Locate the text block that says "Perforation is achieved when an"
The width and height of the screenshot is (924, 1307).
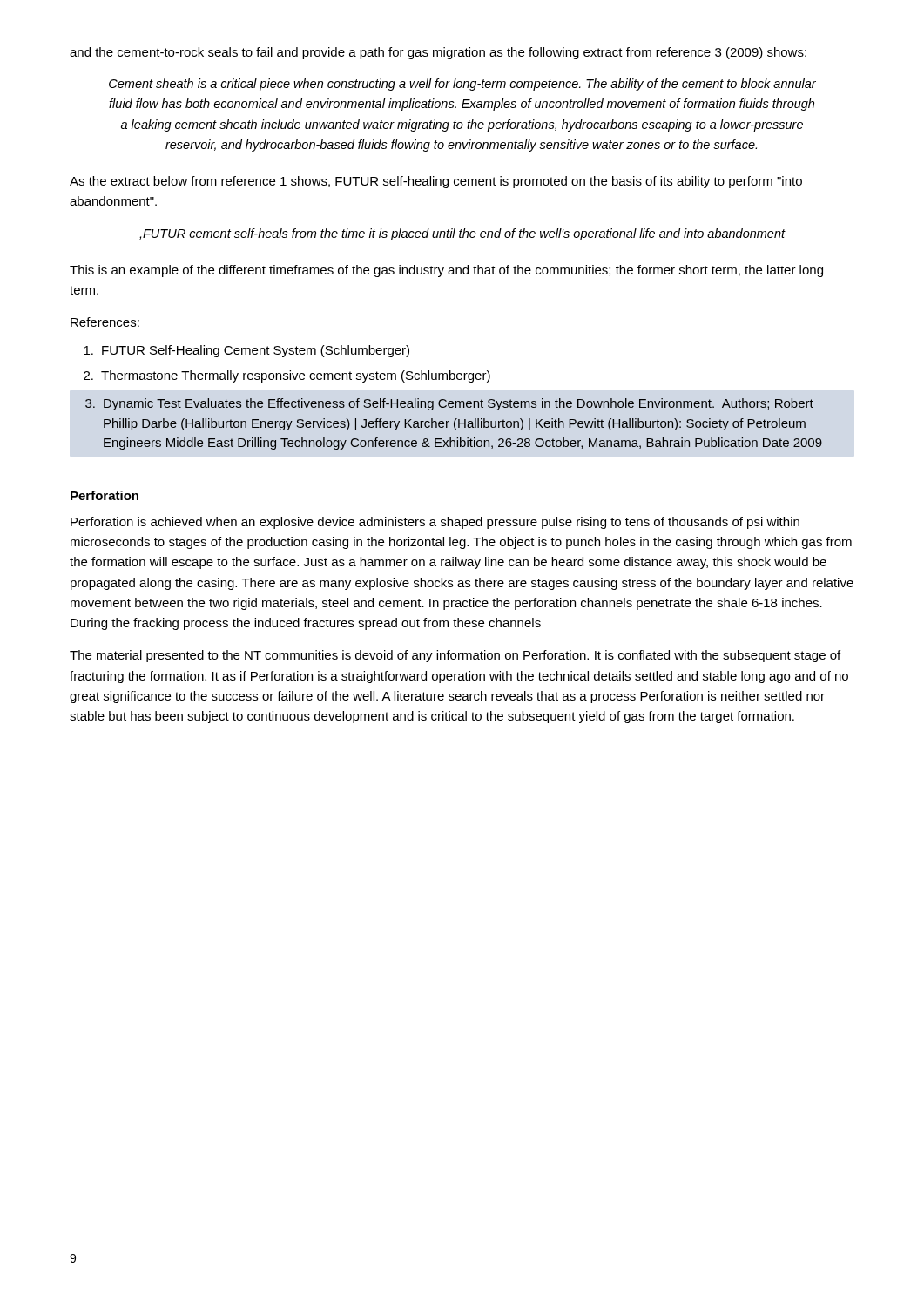pos(462,572)
